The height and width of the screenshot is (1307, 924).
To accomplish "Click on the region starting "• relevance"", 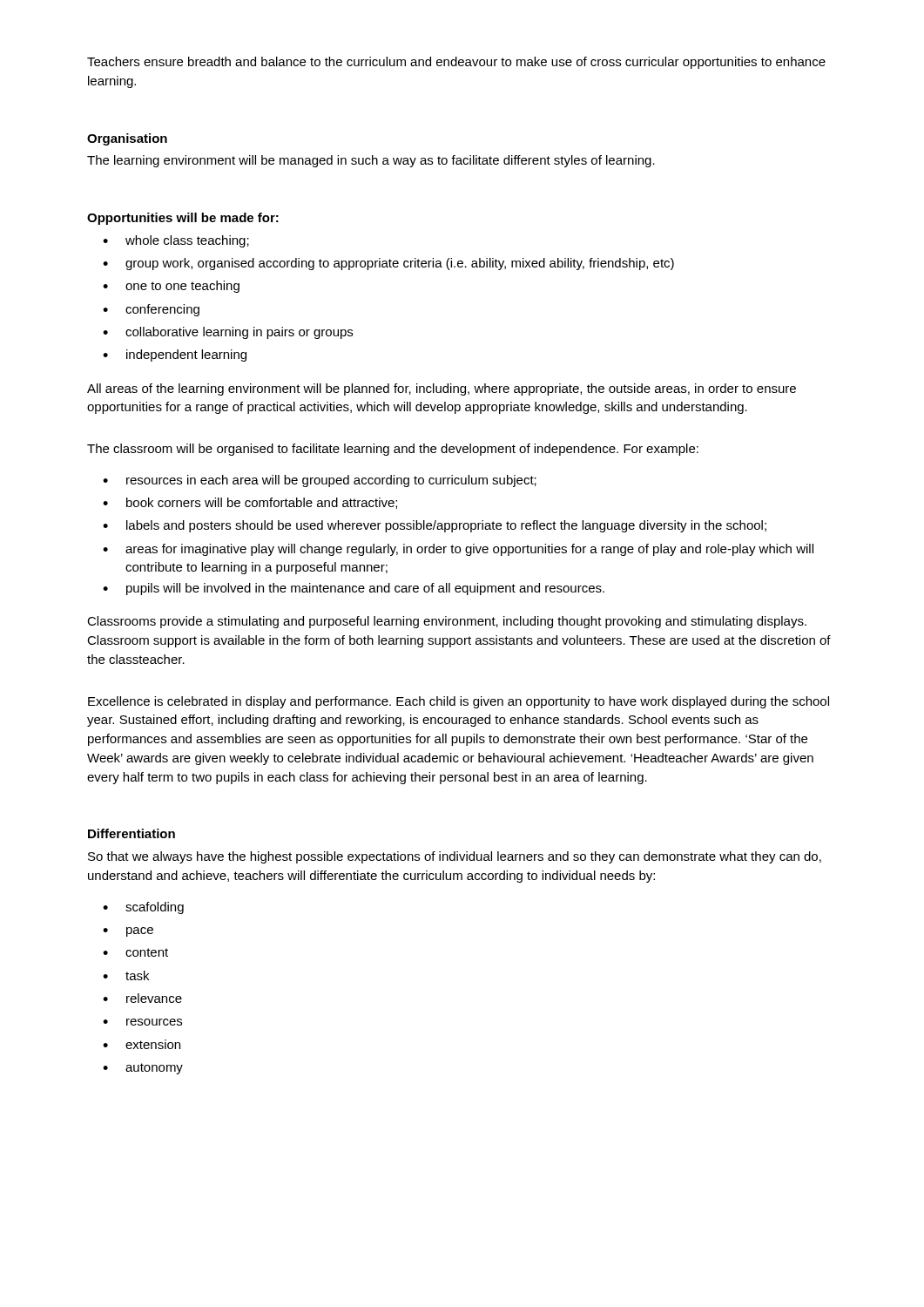I will [x=142, y=998].
